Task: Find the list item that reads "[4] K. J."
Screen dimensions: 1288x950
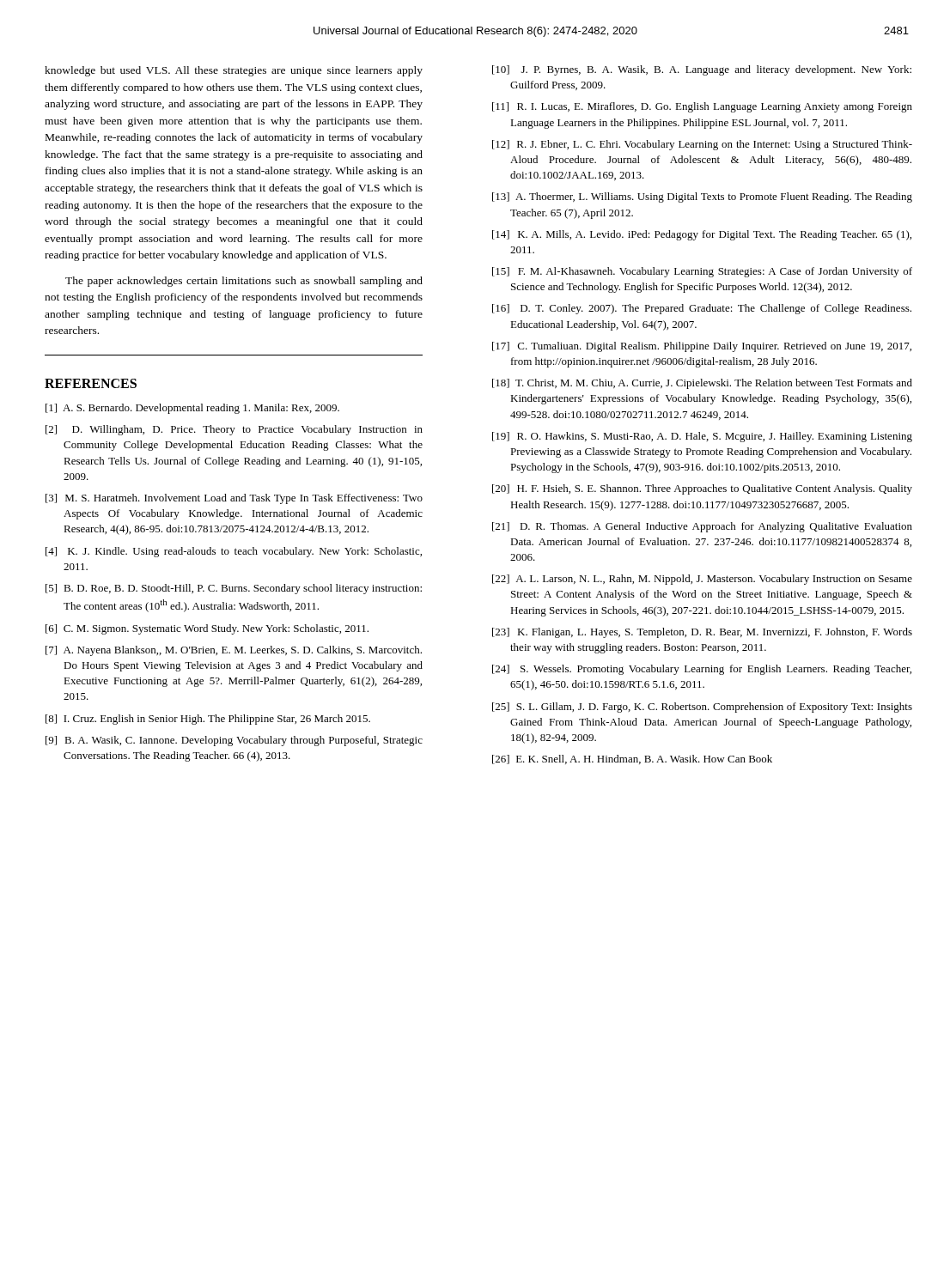Action: tap(234, 558)
